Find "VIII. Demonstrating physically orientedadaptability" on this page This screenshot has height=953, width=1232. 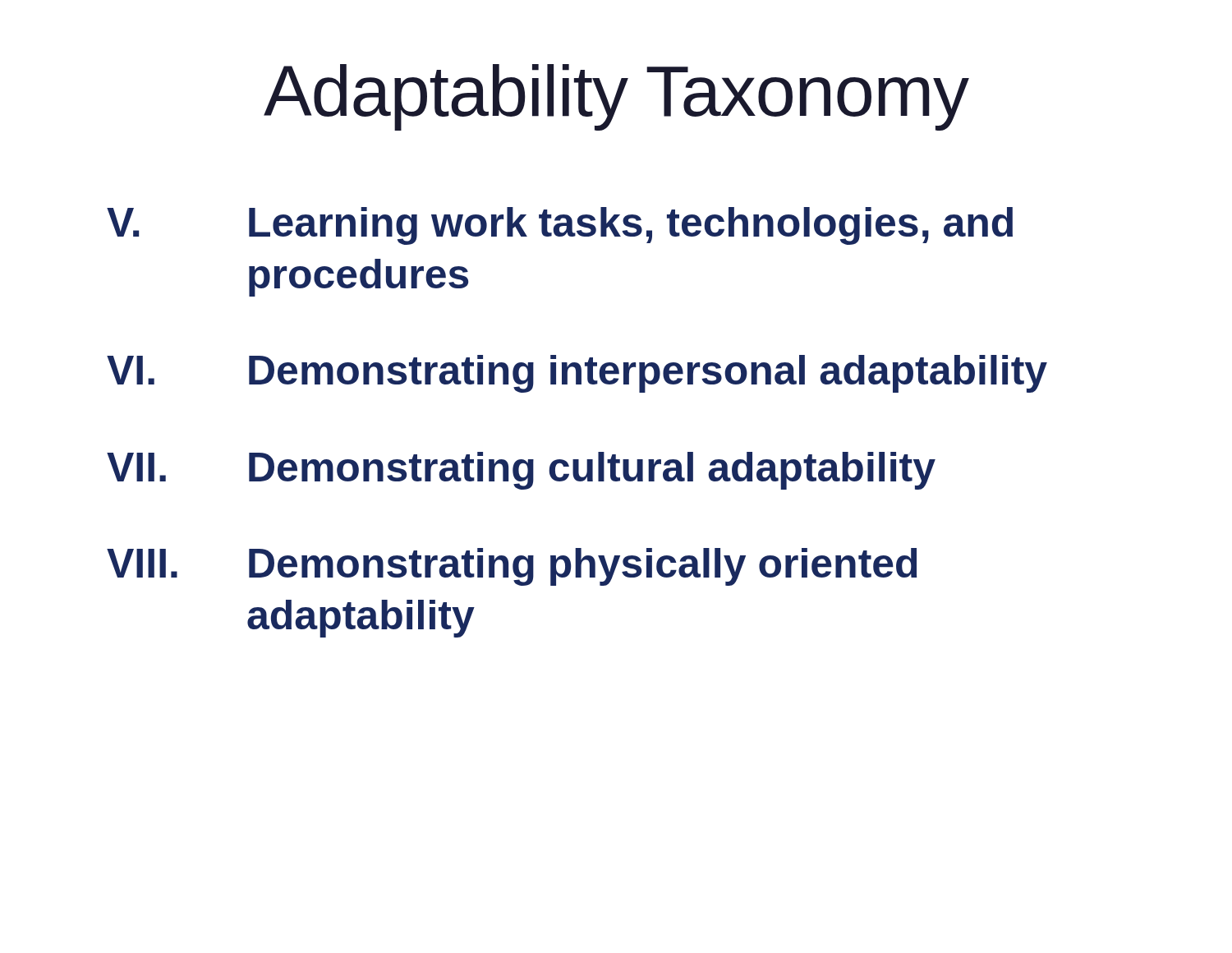pos(513,589)
